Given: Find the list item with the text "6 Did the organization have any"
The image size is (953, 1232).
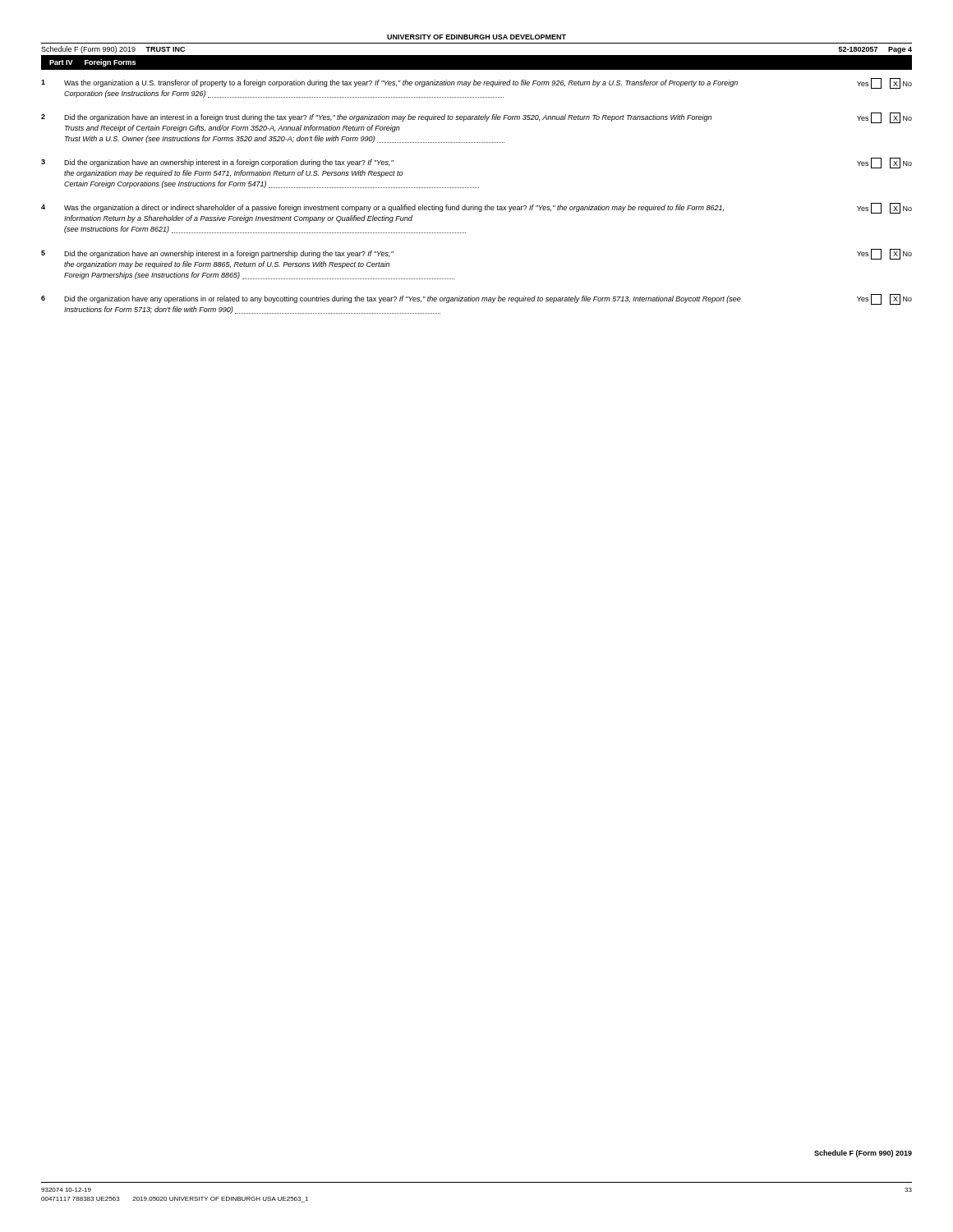Looking at the screenshot, I should (x=476, y=304).
